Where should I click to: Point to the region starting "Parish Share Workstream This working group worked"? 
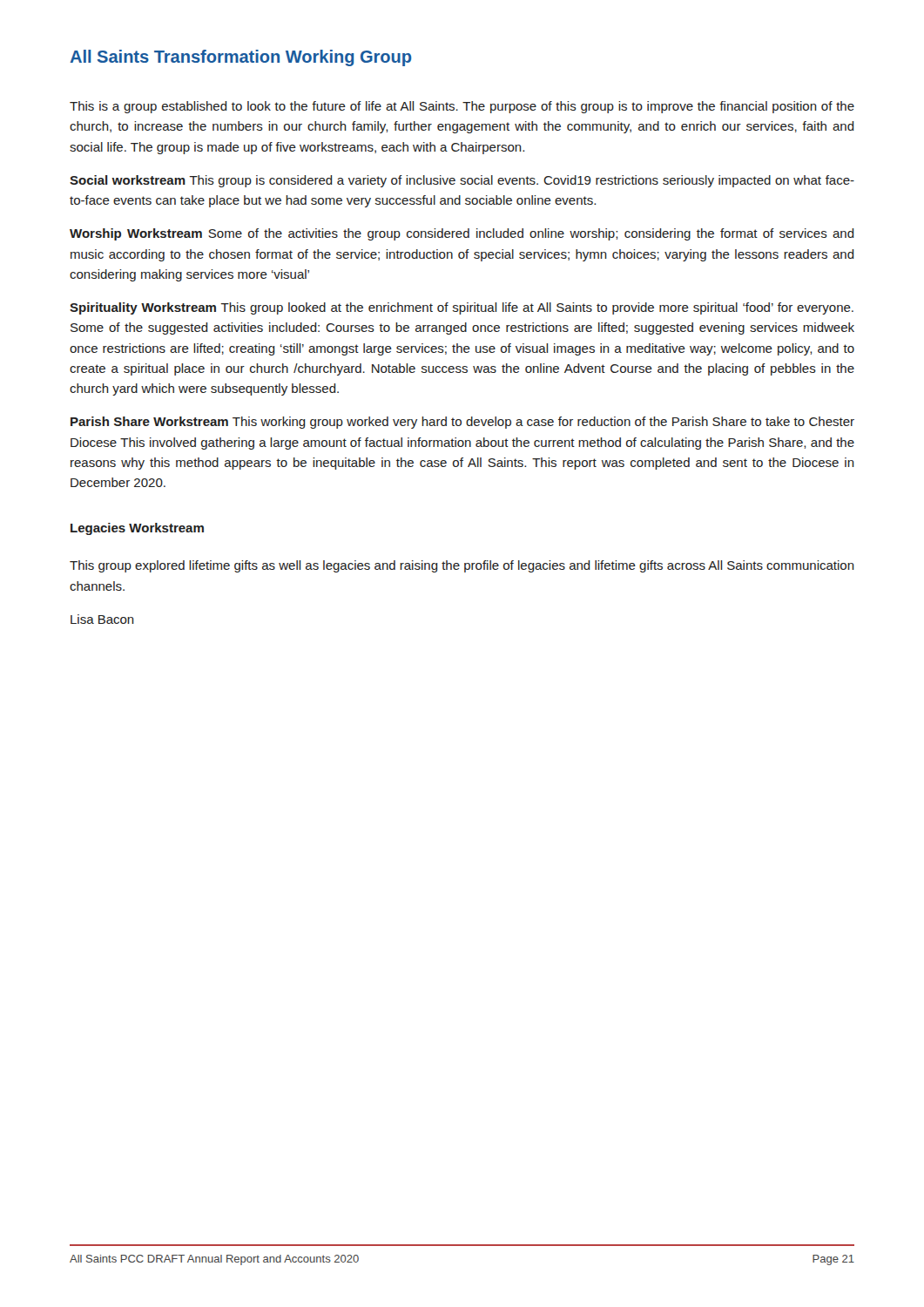462,452
